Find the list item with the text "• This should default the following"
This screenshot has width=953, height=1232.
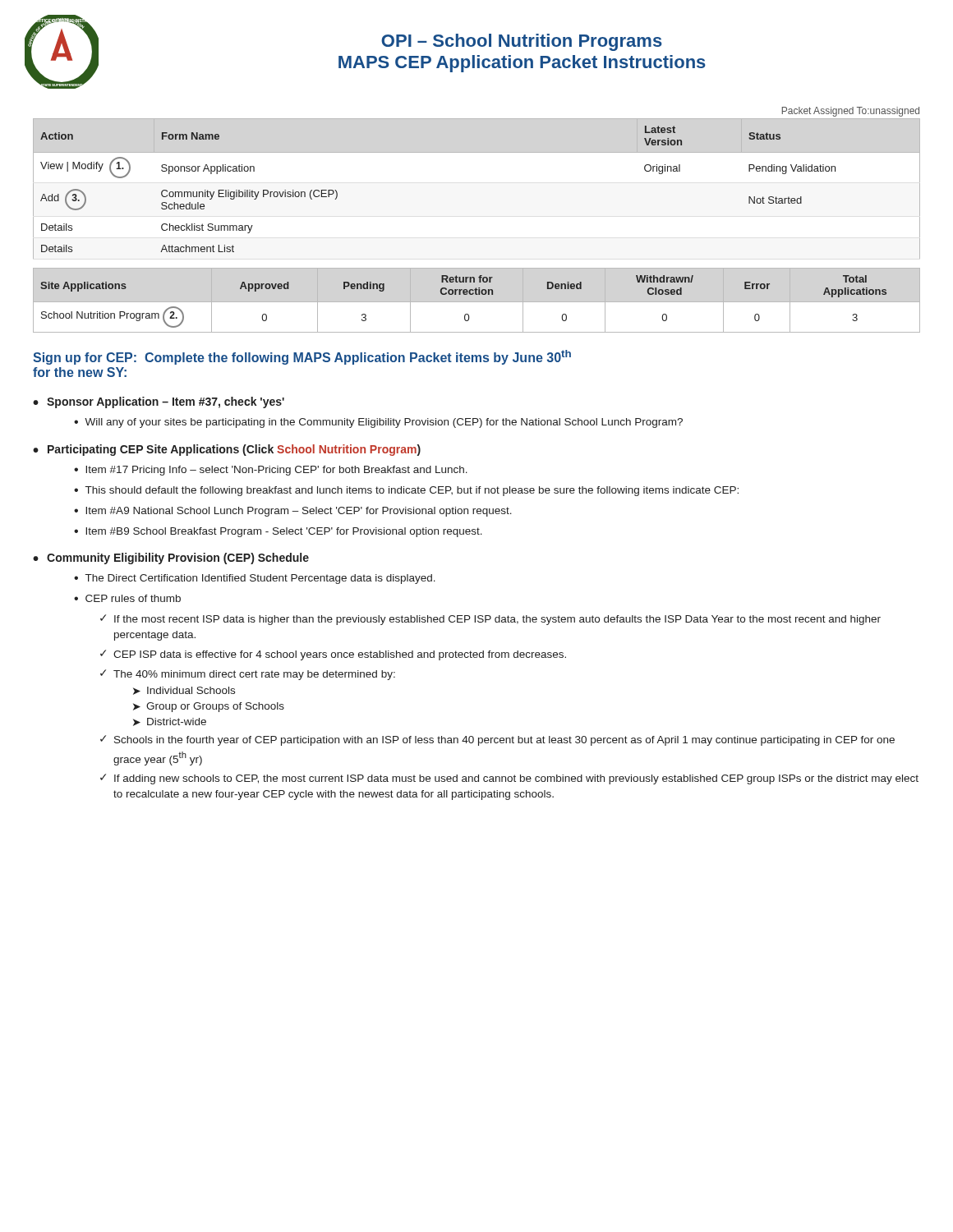click(x=497, y=491)
